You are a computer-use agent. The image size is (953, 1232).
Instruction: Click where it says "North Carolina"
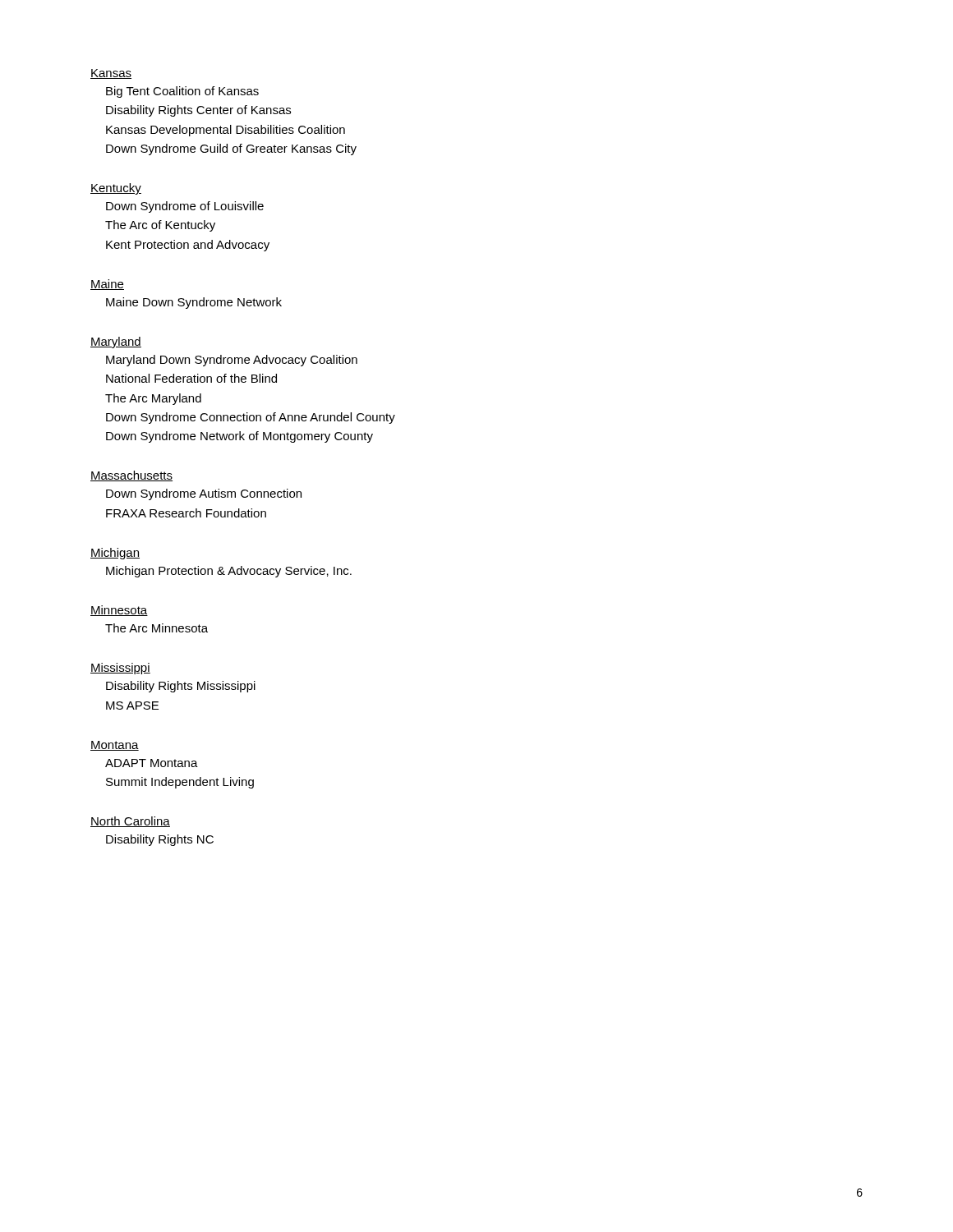pyautogui.click(x=130, y=821)
